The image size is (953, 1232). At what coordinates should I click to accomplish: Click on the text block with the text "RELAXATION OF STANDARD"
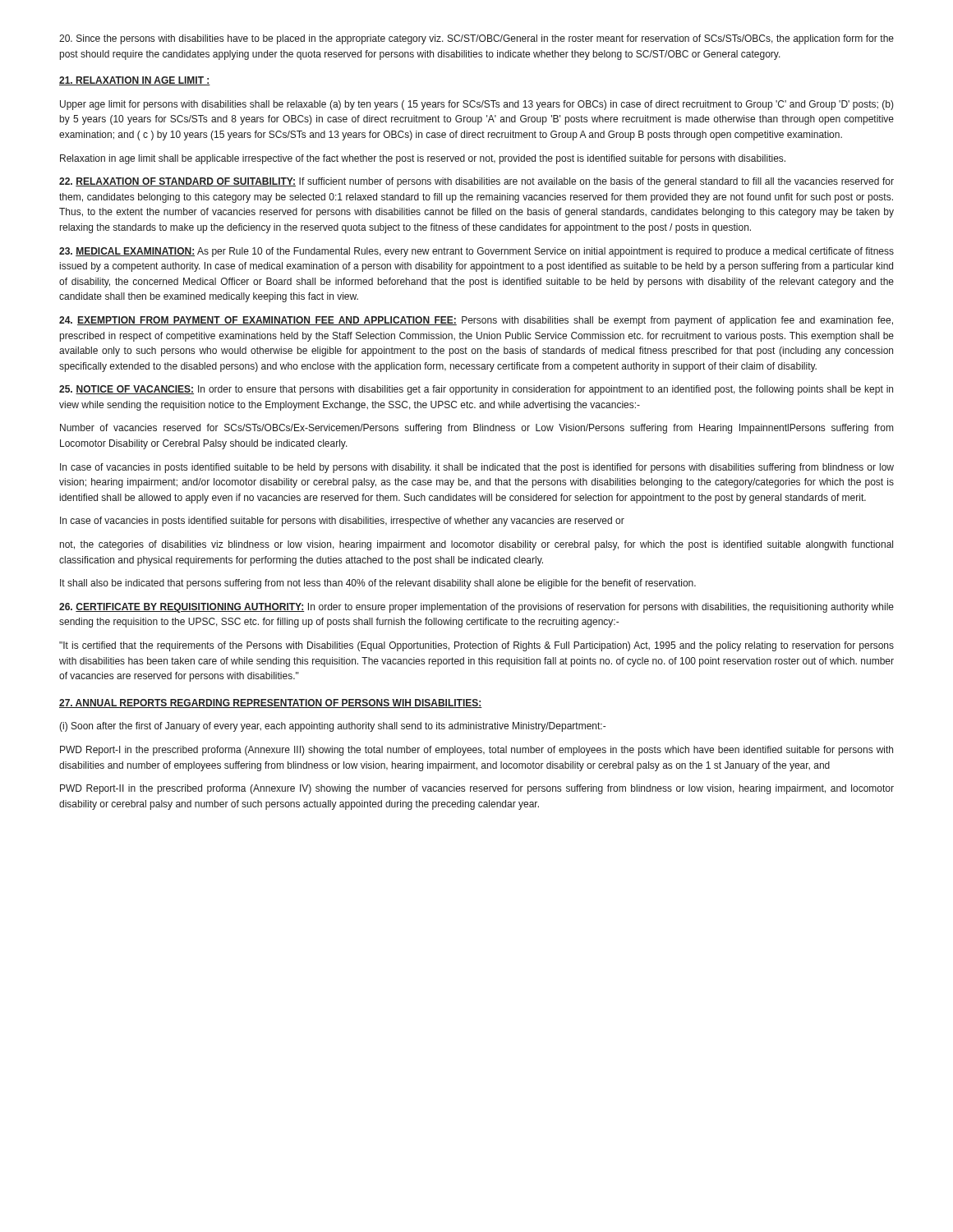click(476, 205)
